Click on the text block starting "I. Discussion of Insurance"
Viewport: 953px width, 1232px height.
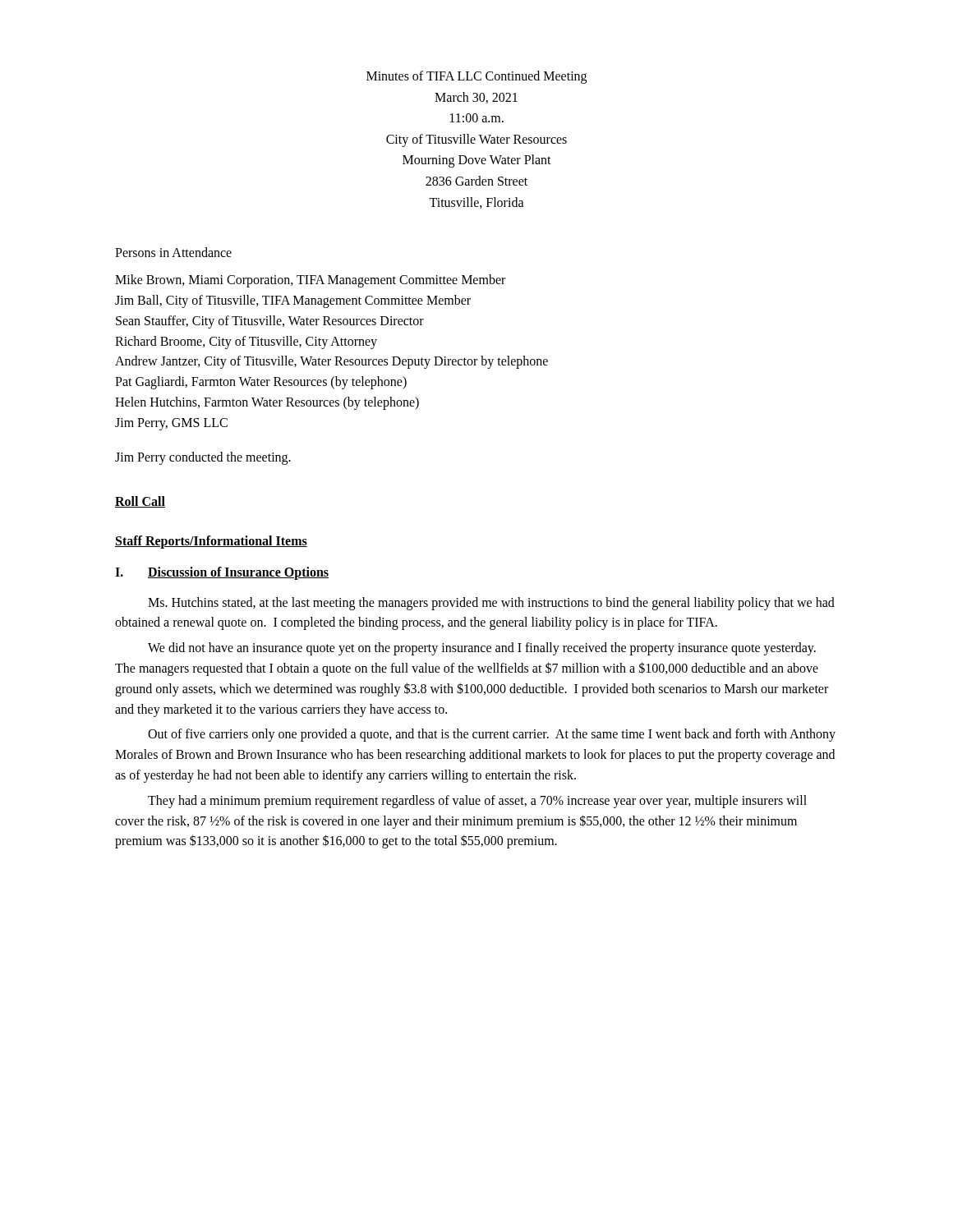pyautogui.click(x=222, y=572)
